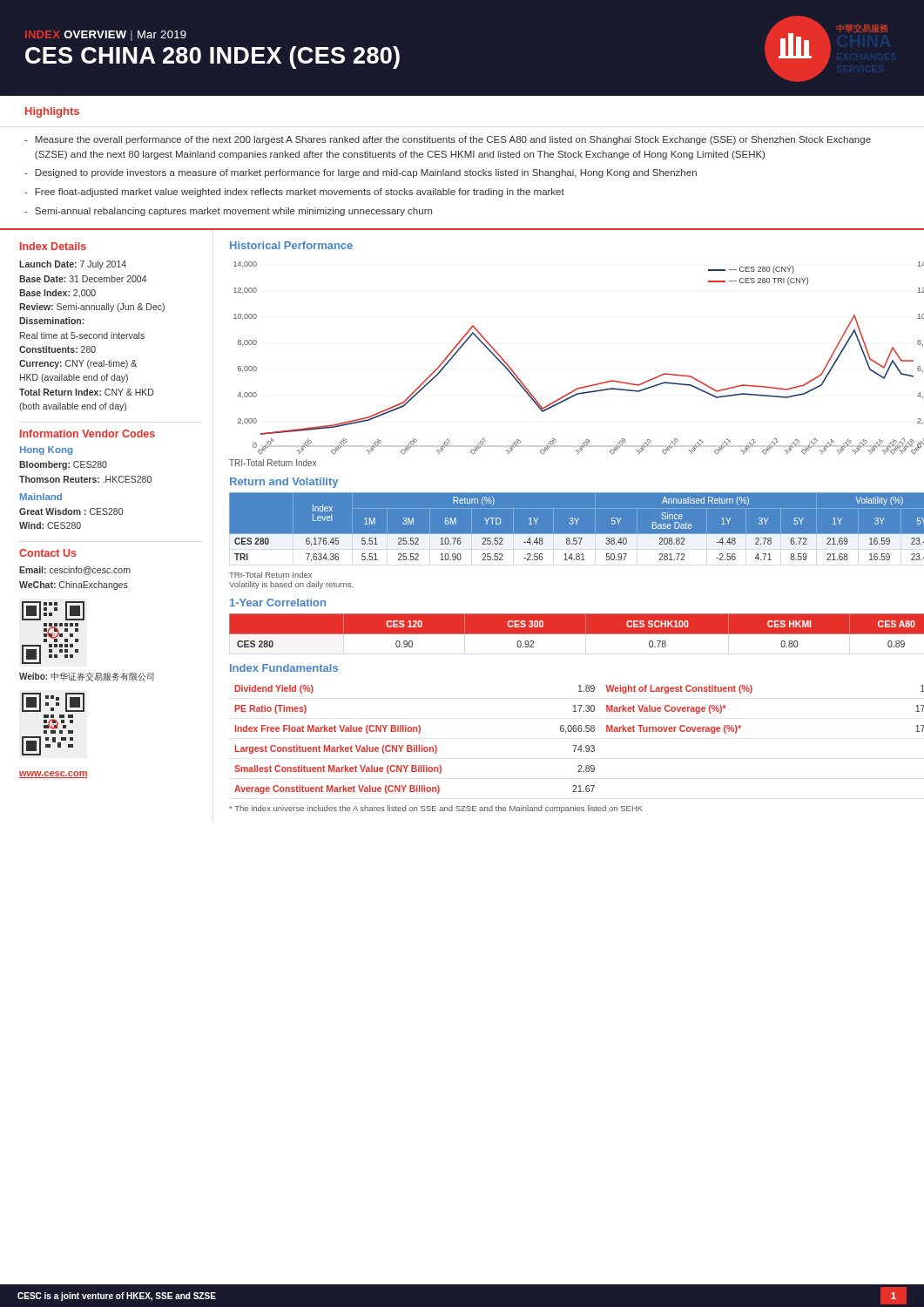The image size is (924, 1307).
Task: Select the table that reads "Average Constituent Market"
Action: (x=577, y=739)
